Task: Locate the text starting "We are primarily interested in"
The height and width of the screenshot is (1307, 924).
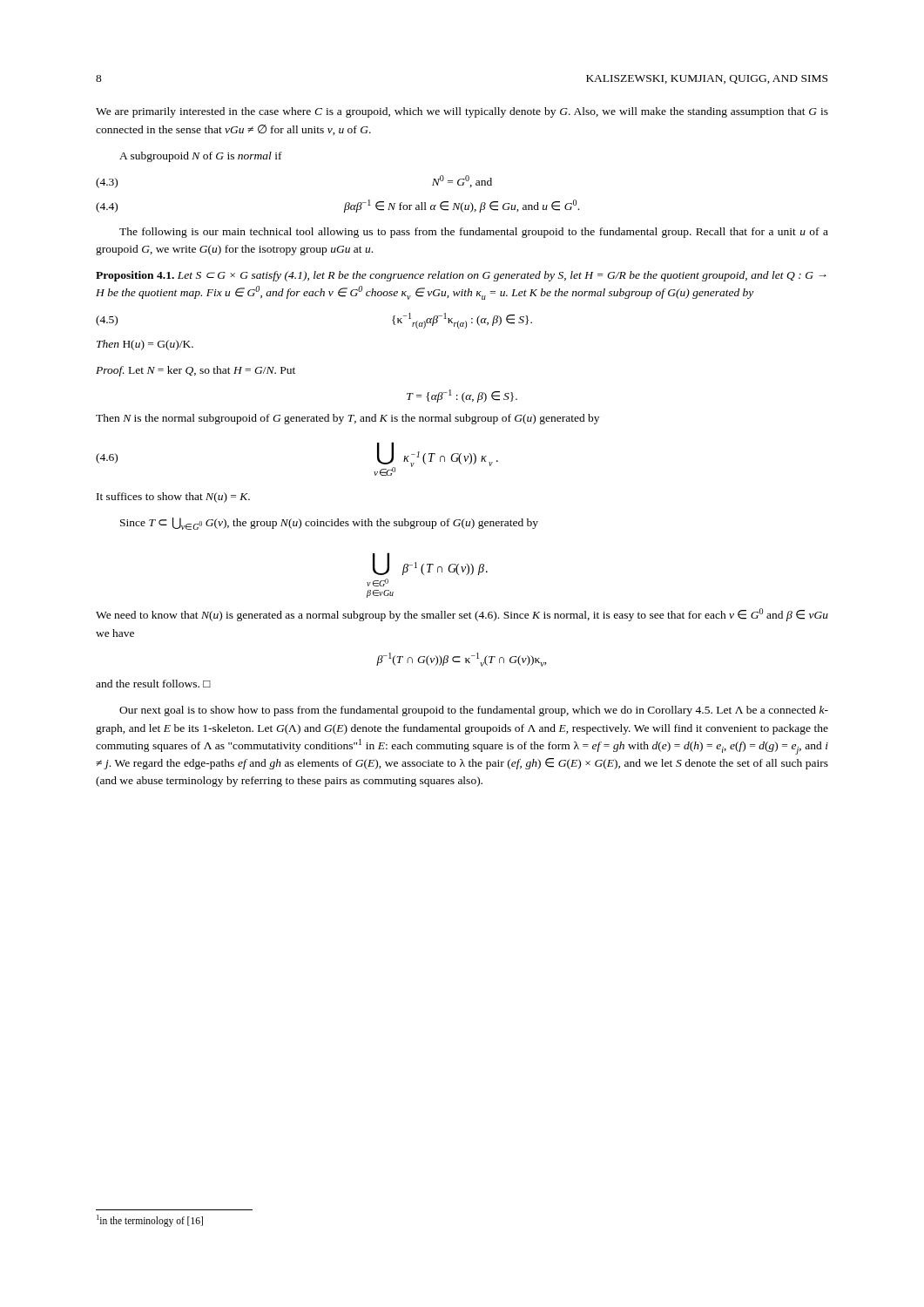Action: pyautogui.click(x=462, y=121)
